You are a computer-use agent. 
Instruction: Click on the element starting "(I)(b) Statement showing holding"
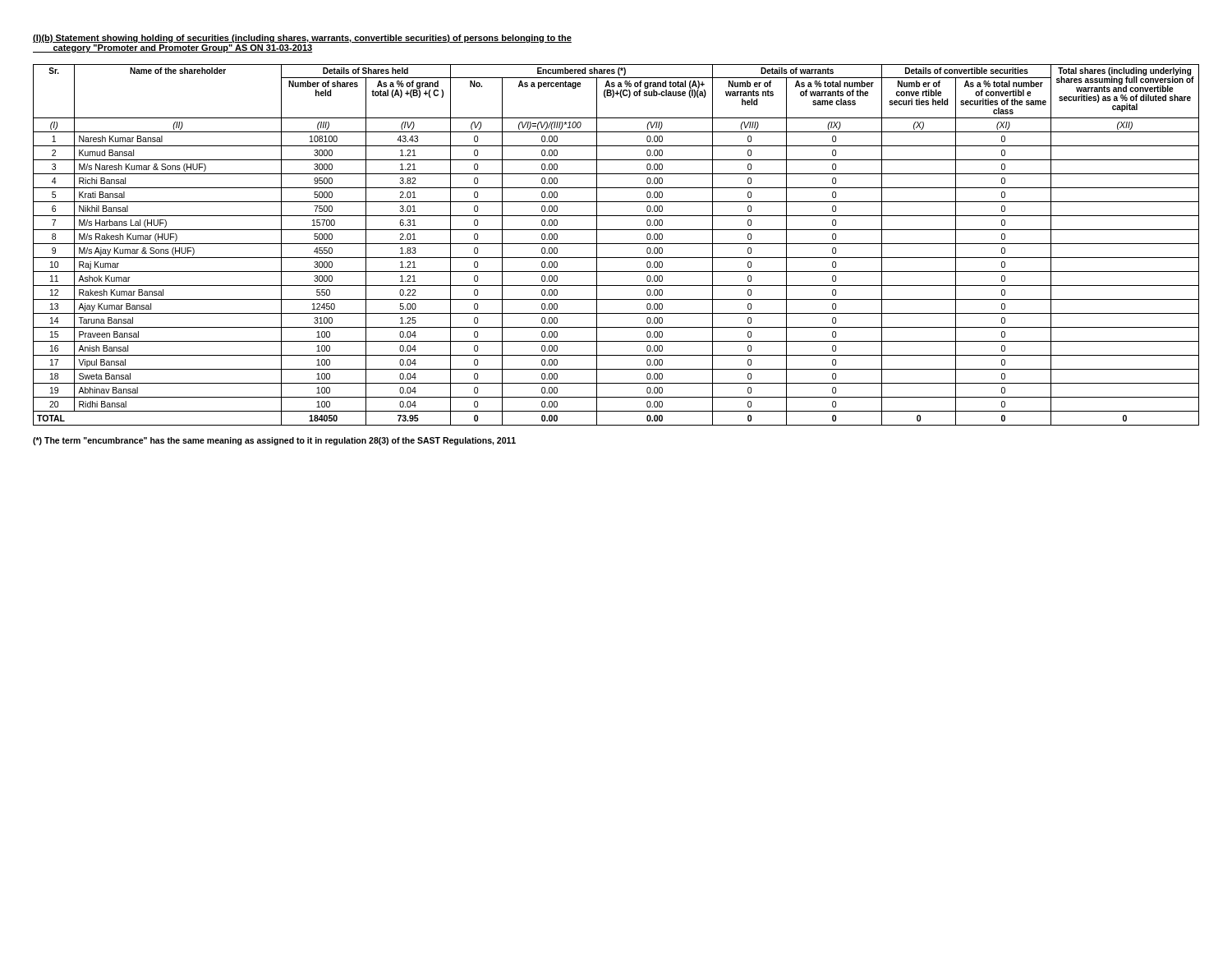tap(302, 43)
